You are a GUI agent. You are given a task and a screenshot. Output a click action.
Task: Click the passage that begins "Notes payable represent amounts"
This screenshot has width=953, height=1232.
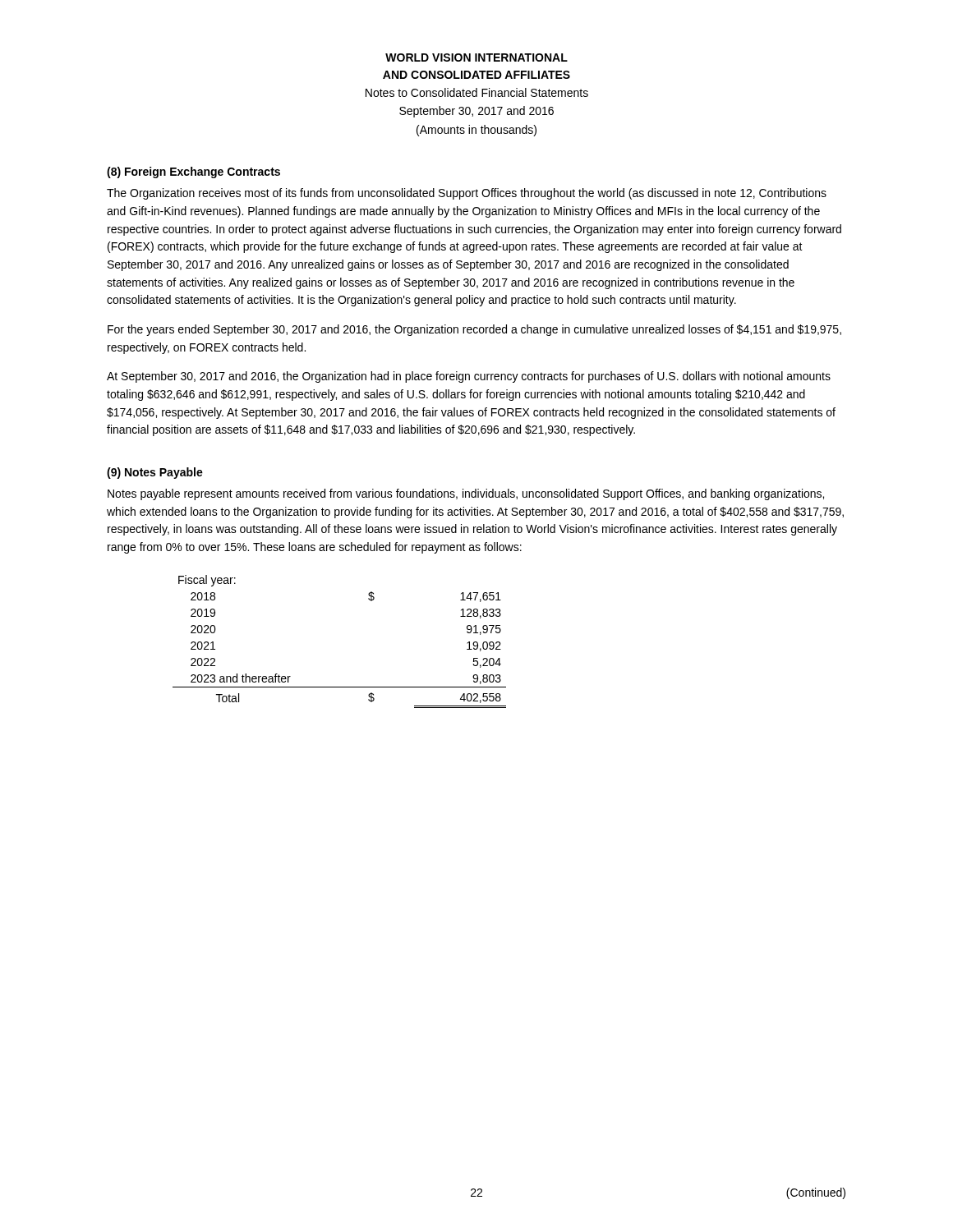pyautogui.click(x=476, y=520)
